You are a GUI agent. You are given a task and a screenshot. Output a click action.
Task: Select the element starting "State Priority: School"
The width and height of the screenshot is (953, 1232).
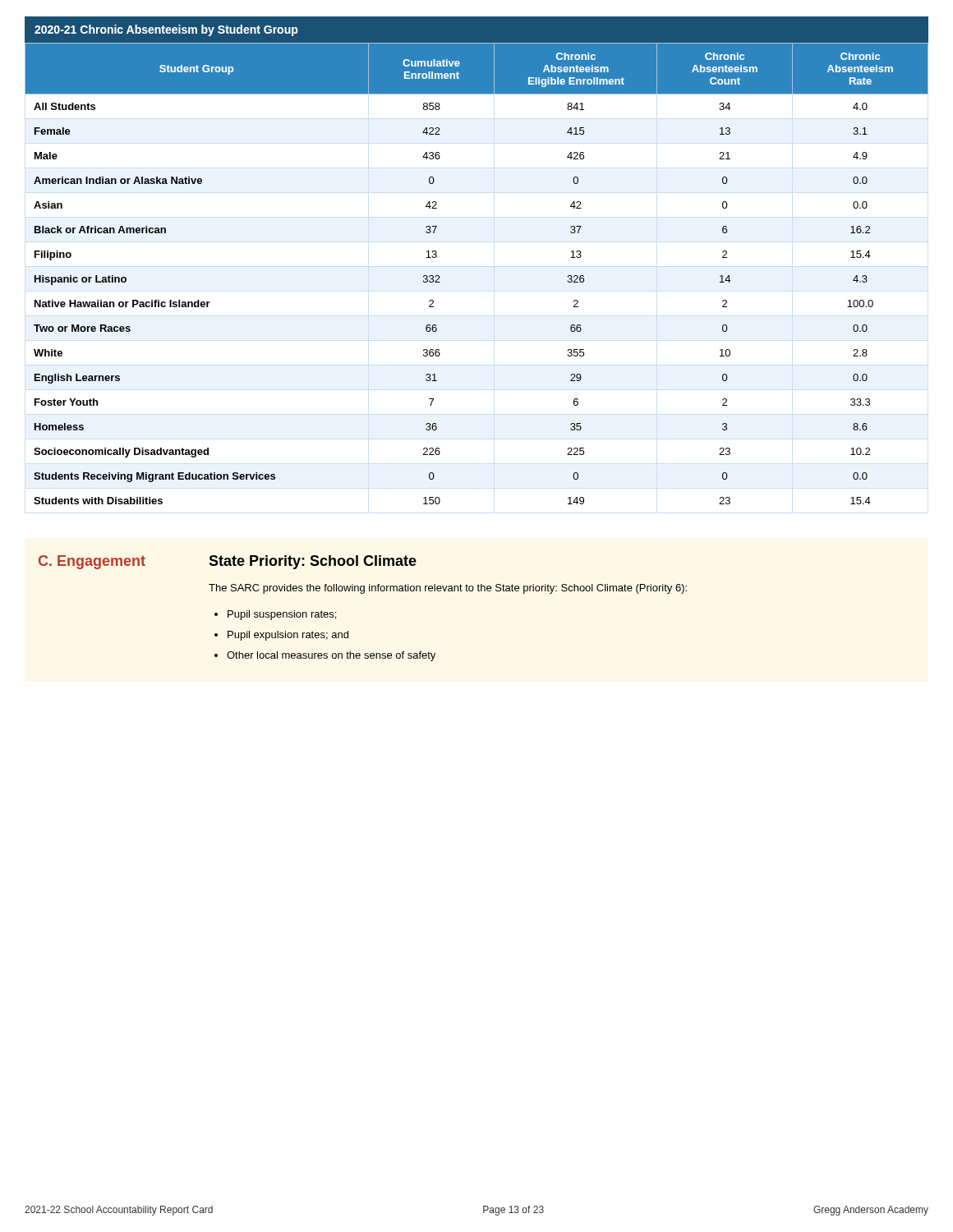coord(313,562)
